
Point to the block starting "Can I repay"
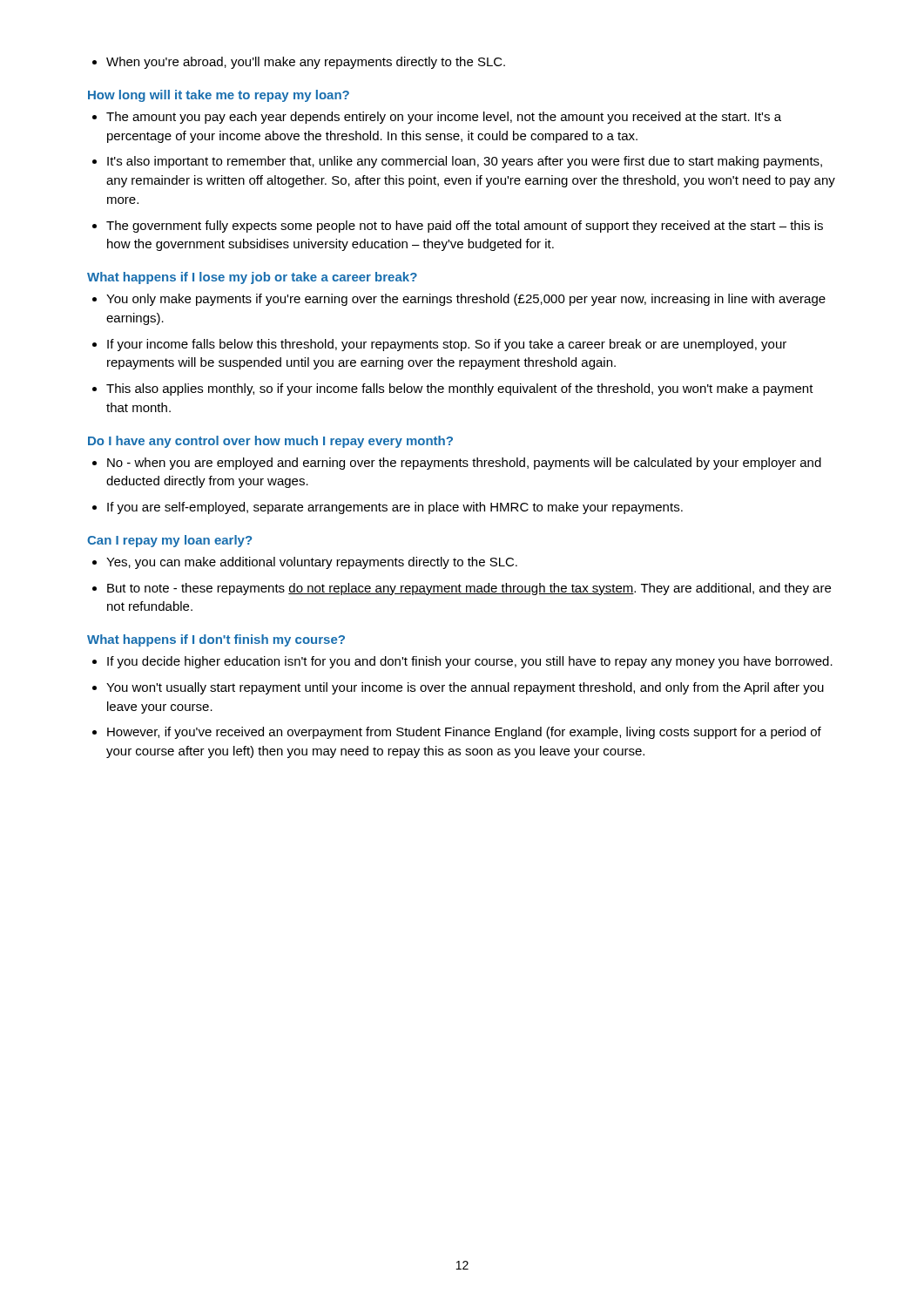click(x=170, y=540)
